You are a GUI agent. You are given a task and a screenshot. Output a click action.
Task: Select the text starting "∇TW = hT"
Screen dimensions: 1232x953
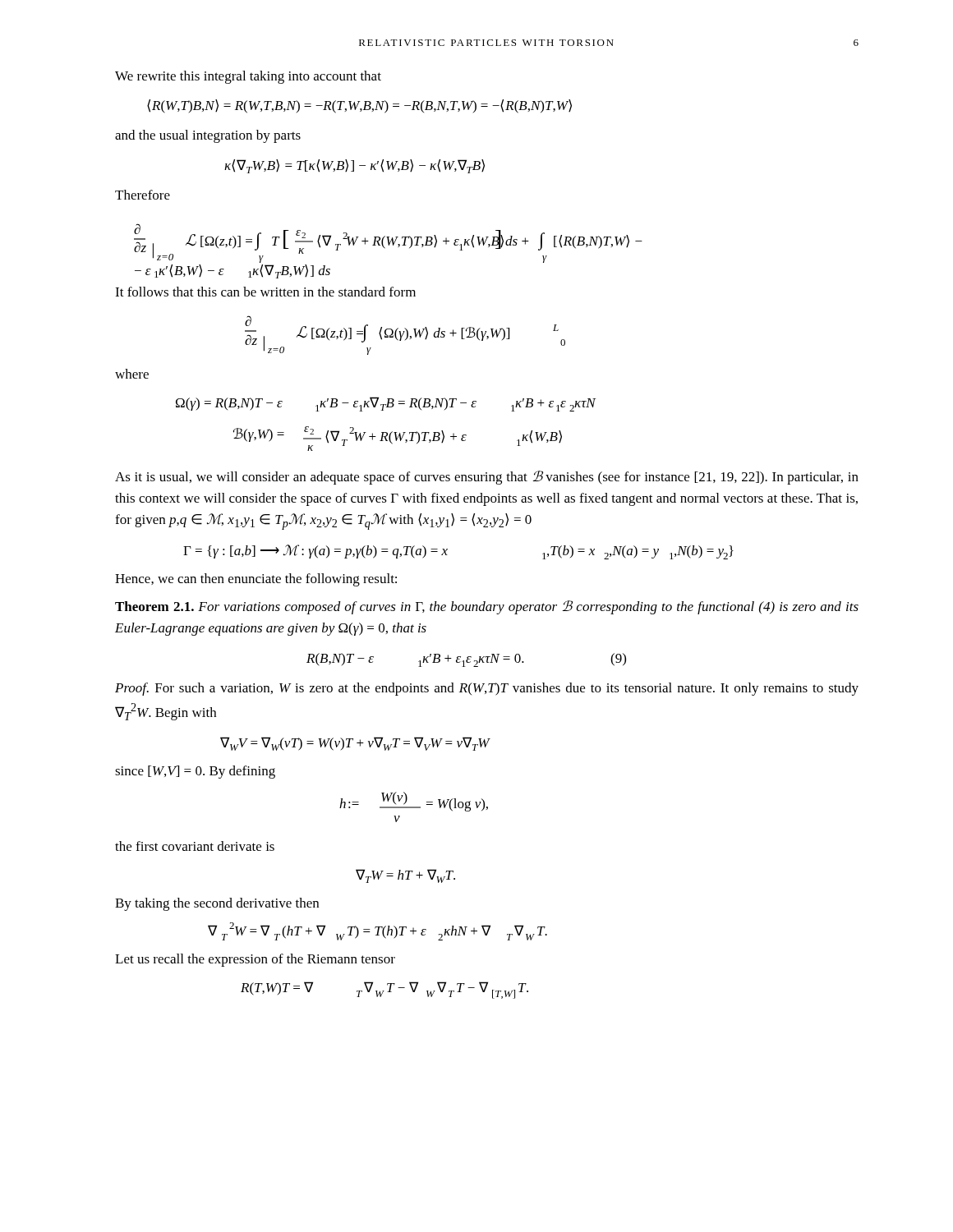(x=405, y=876)
